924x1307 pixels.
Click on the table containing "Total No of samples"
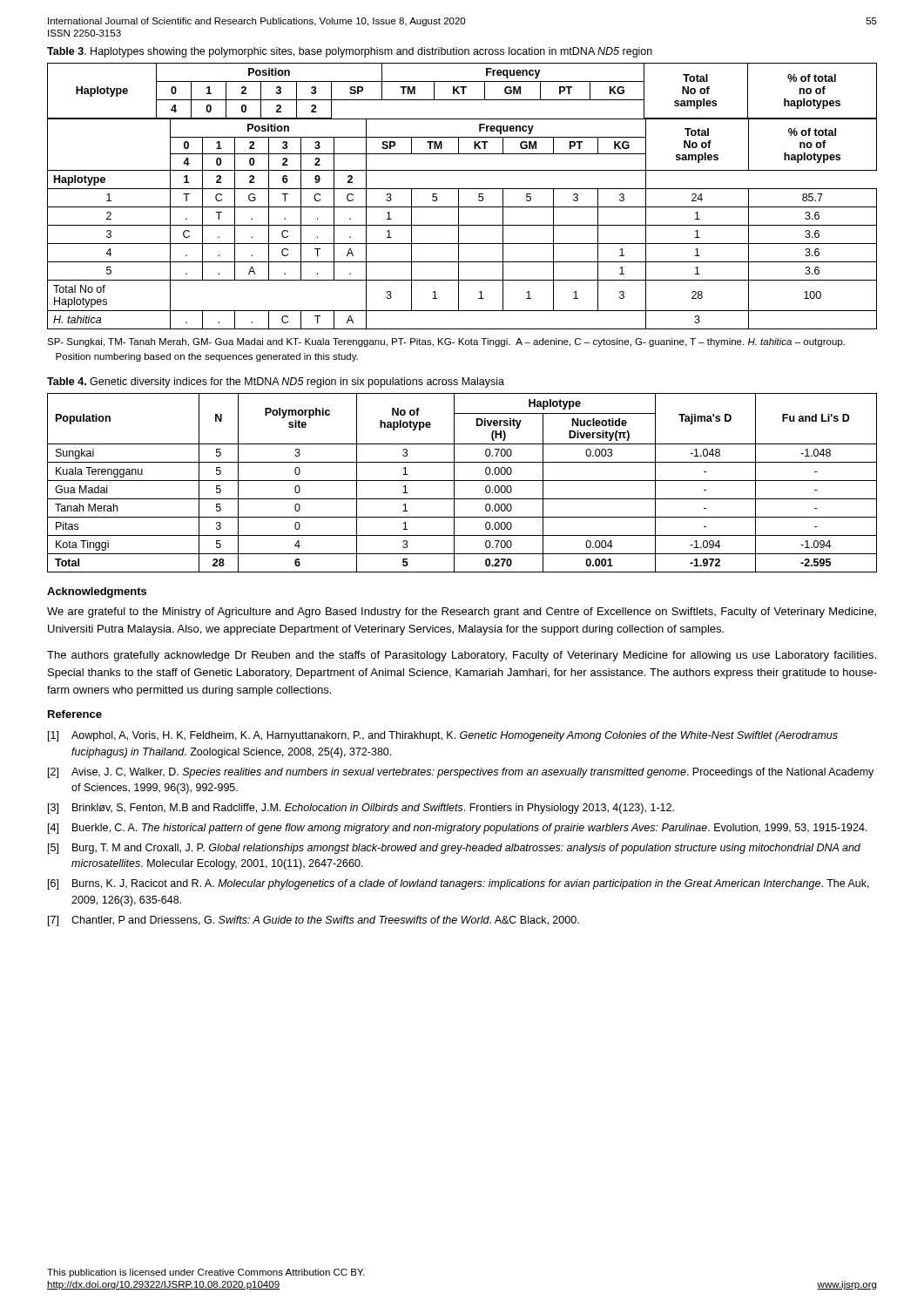pyautogui.click(x=462, y=196)
